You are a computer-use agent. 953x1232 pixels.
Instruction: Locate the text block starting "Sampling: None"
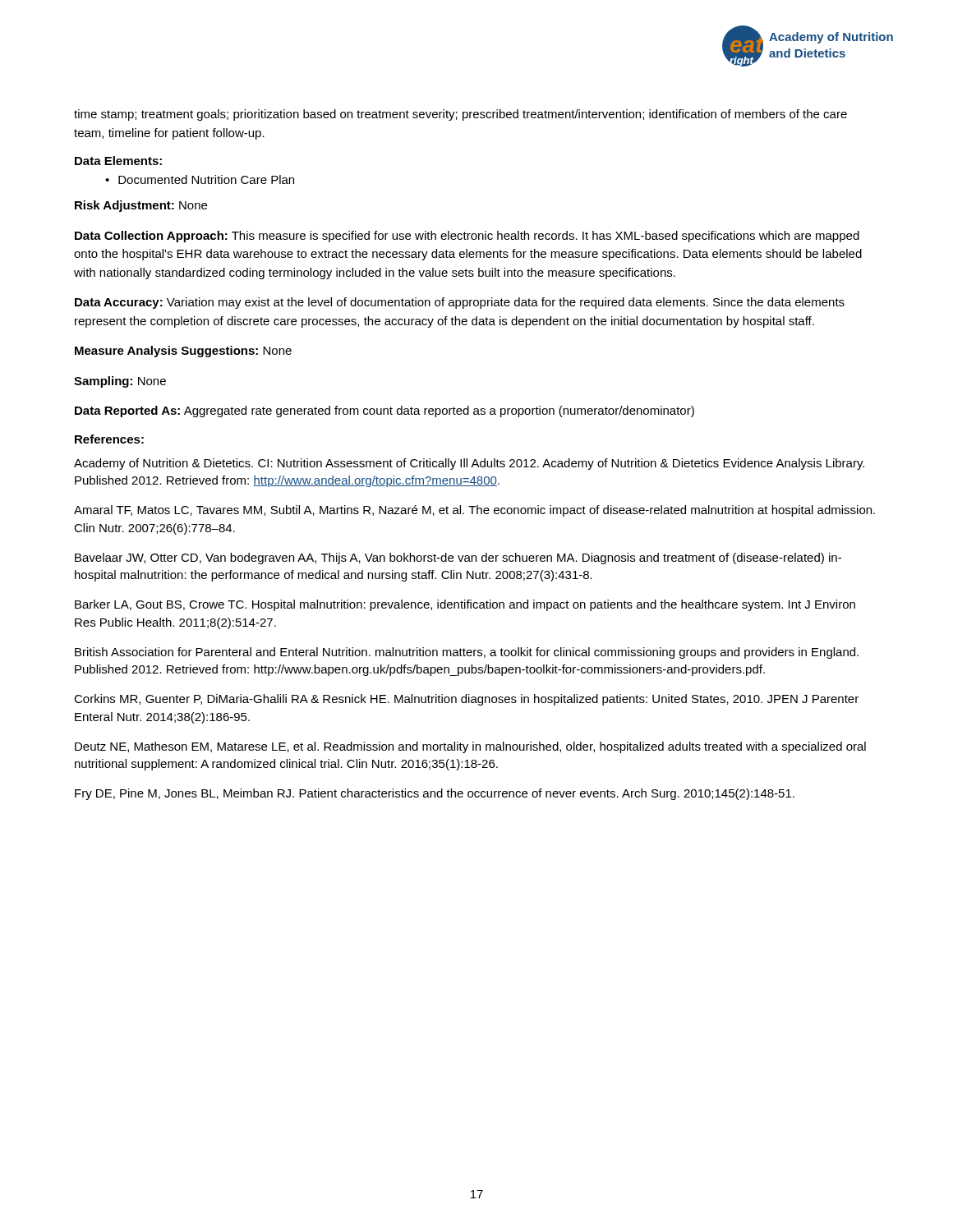pos(120,380)
